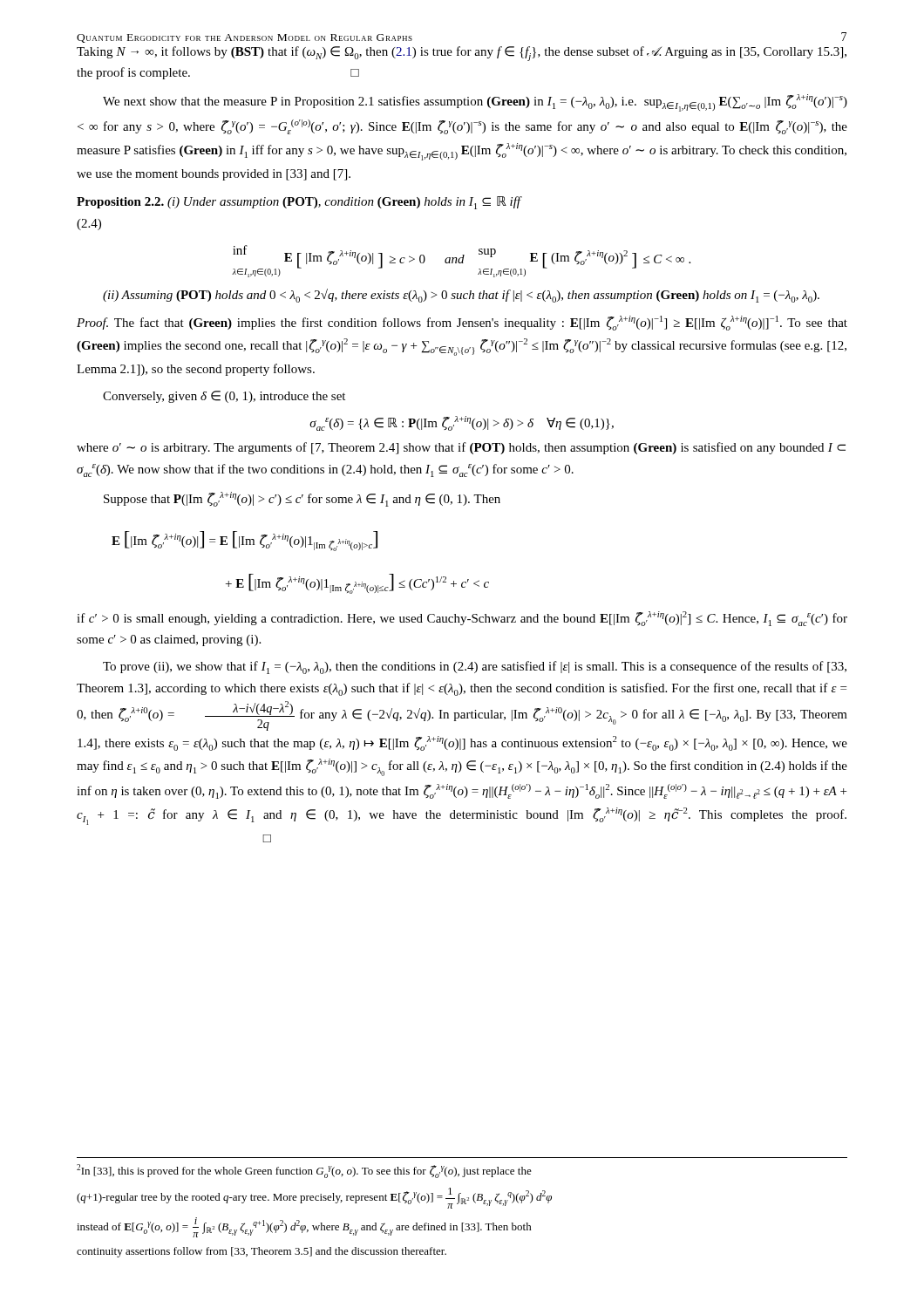Point to the block beginning "We next show"
The image size is (924, 1308).
coord(462,137)
